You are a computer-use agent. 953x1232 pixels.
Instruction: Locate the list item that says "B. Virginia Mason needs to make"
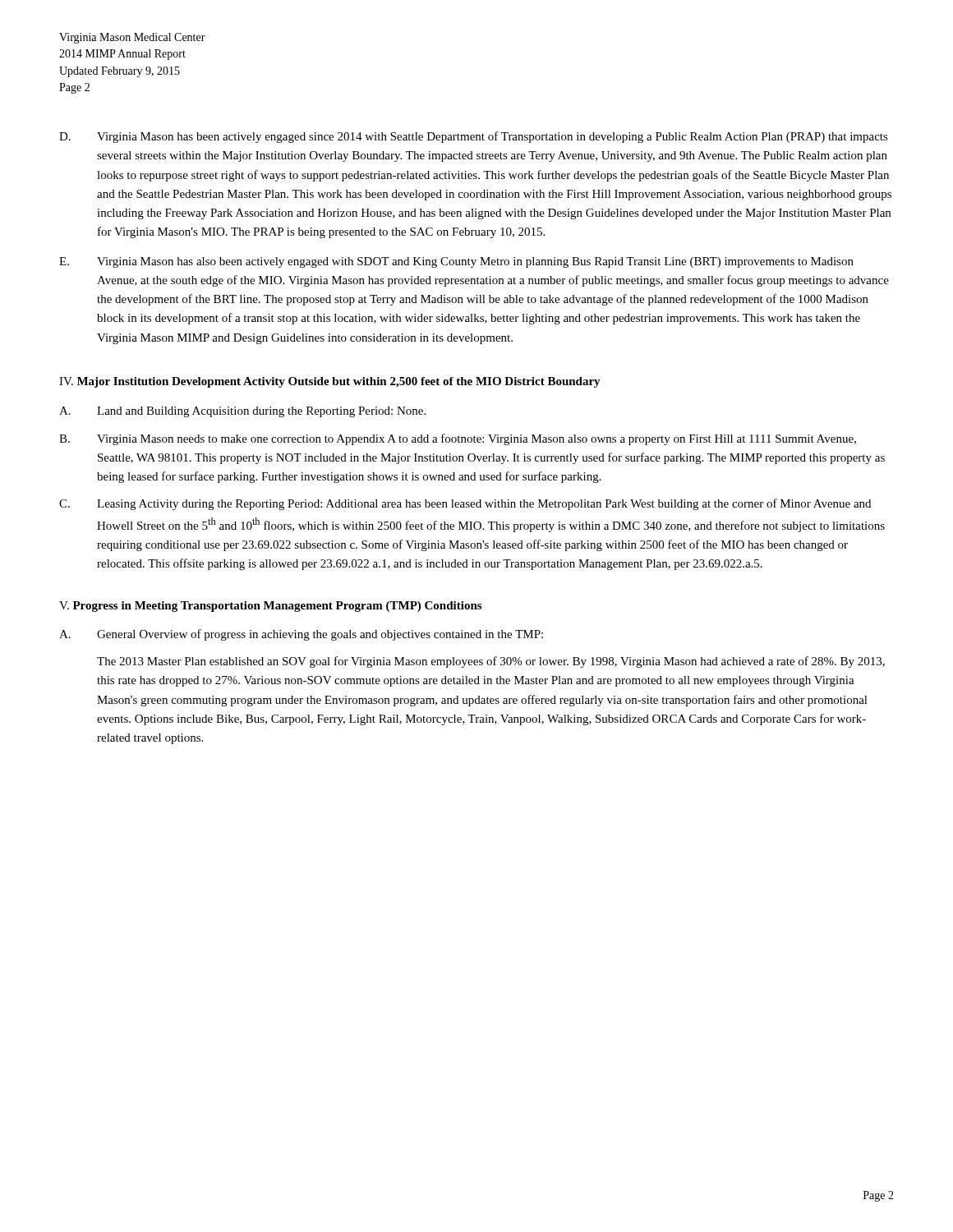click(x=476, y=458)
